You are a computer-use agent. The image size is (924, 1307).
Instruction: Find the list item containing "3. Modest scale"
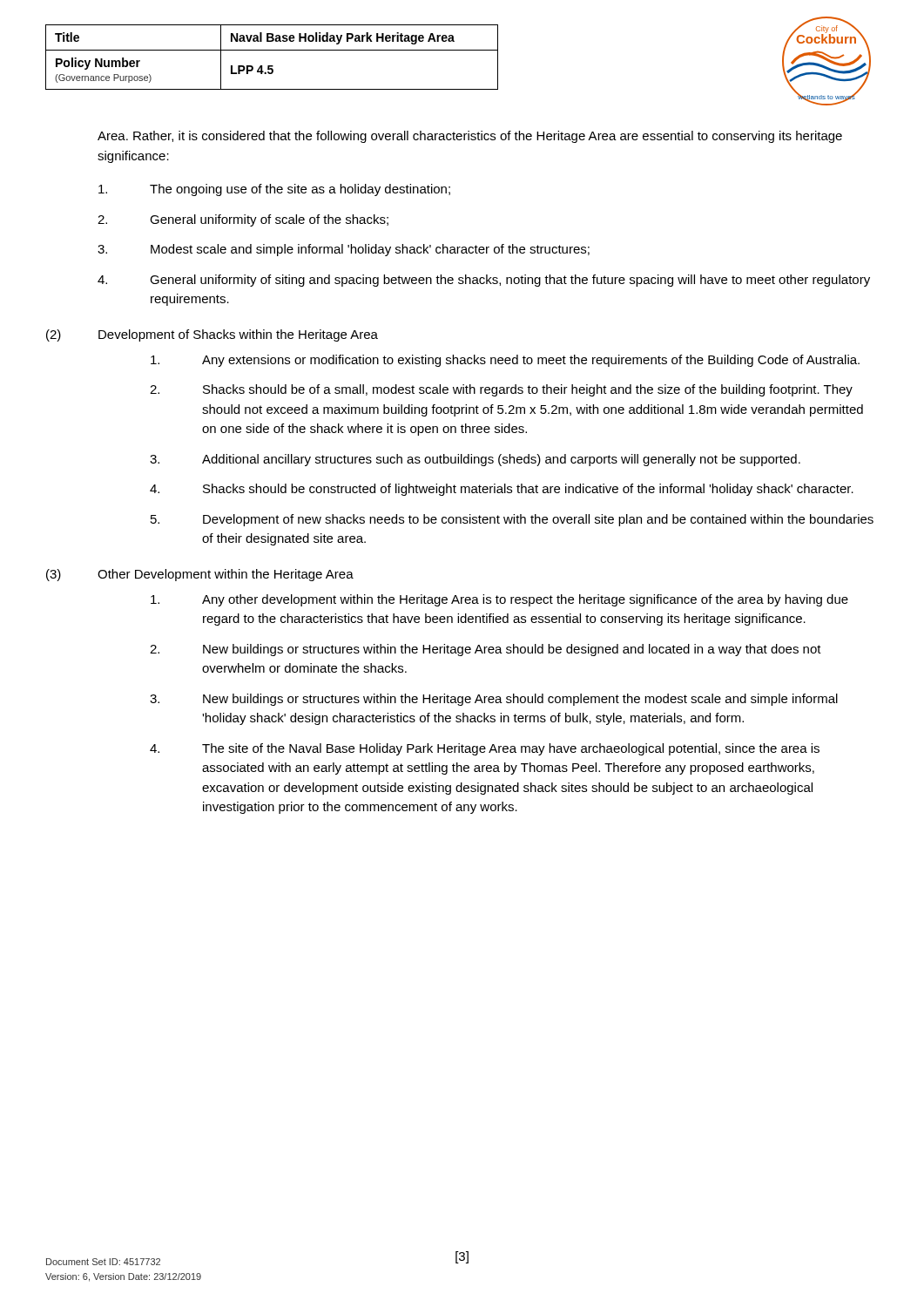pos(488,249)
